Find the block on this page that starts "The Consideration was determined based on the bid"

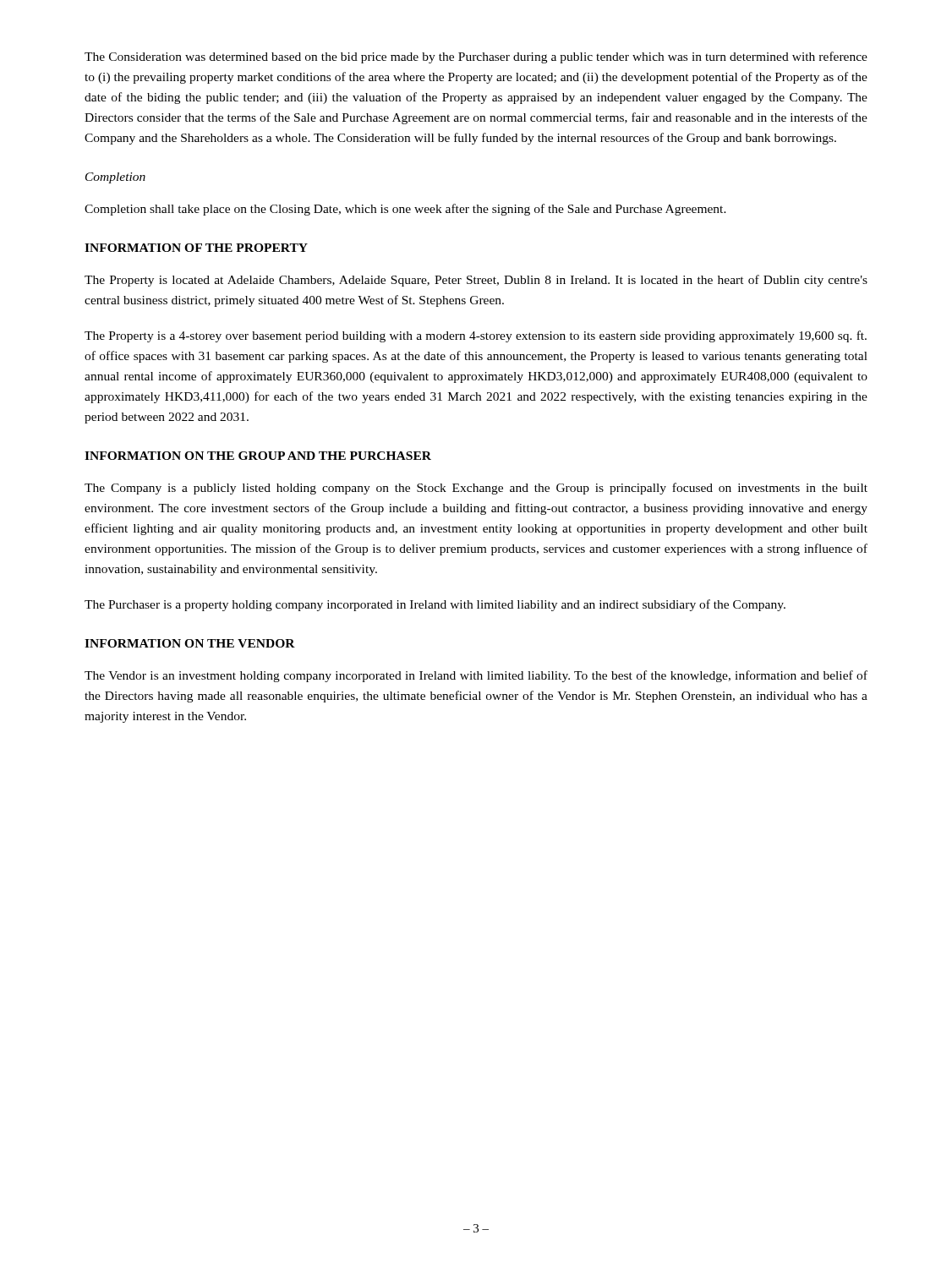[x=476, y=97]
